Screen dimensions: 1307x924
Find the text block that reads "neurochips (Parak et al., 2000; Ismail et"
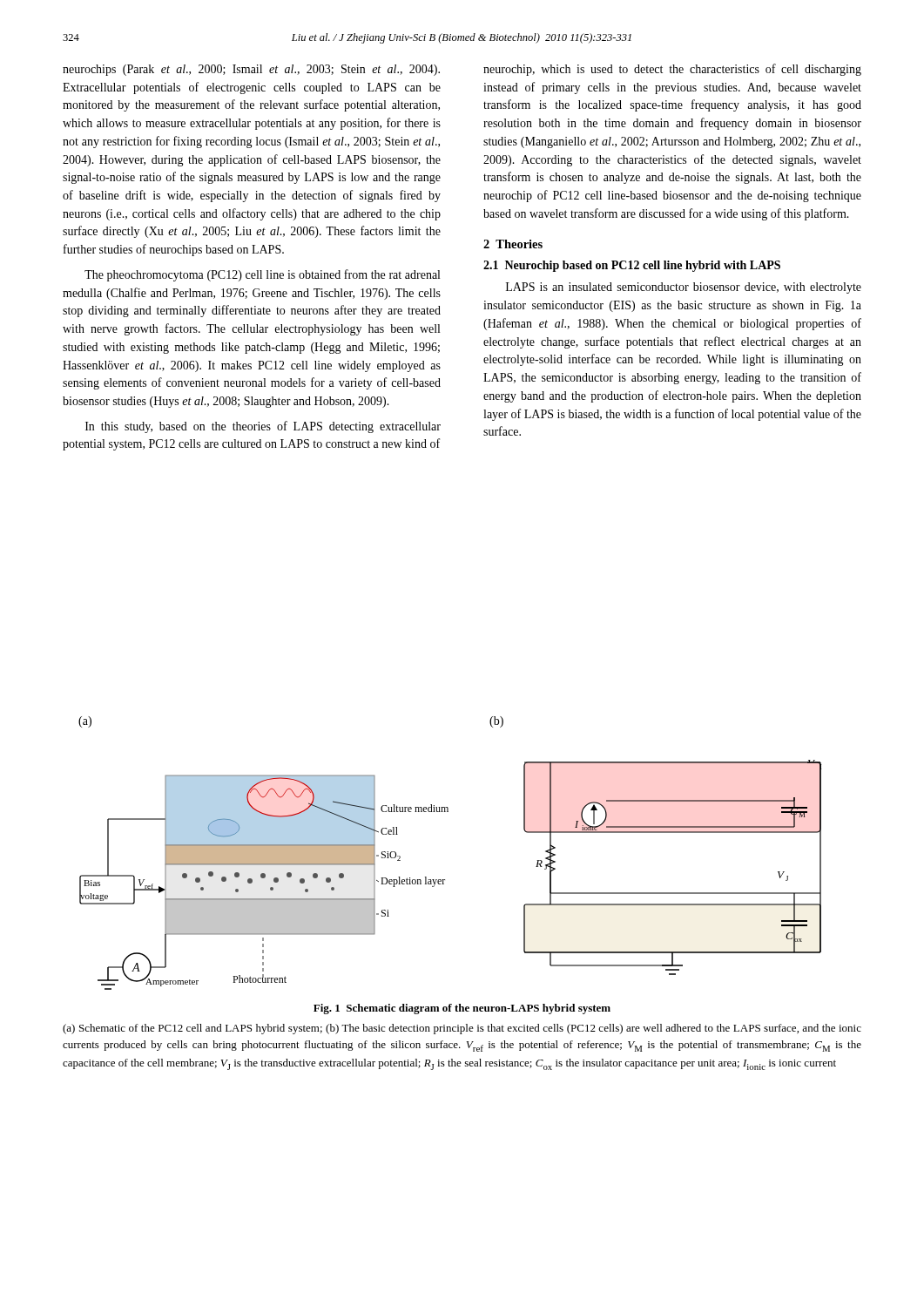(x=252, y=160)
